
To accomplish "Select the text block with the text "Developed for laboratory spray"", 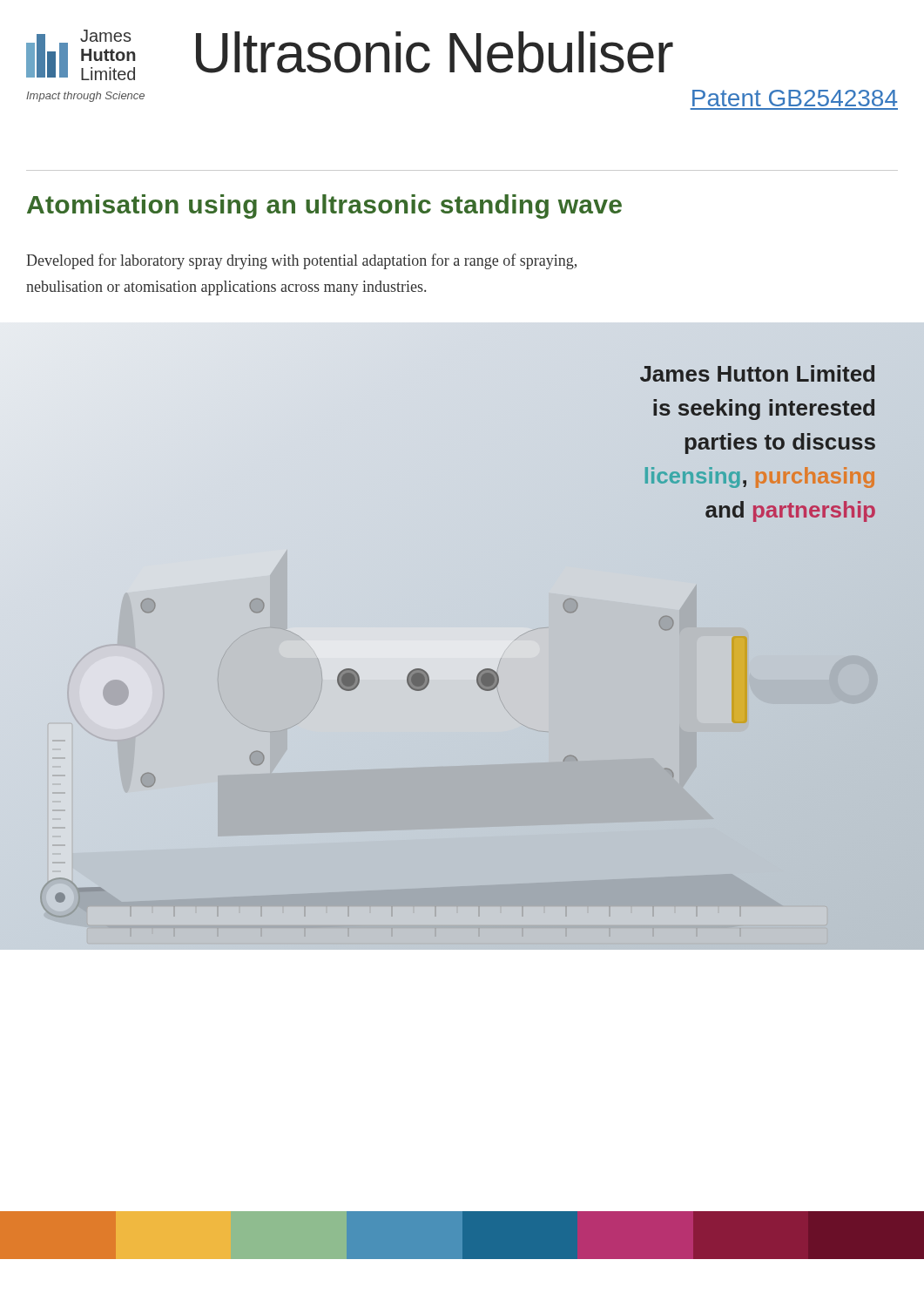I will [305, 274].
